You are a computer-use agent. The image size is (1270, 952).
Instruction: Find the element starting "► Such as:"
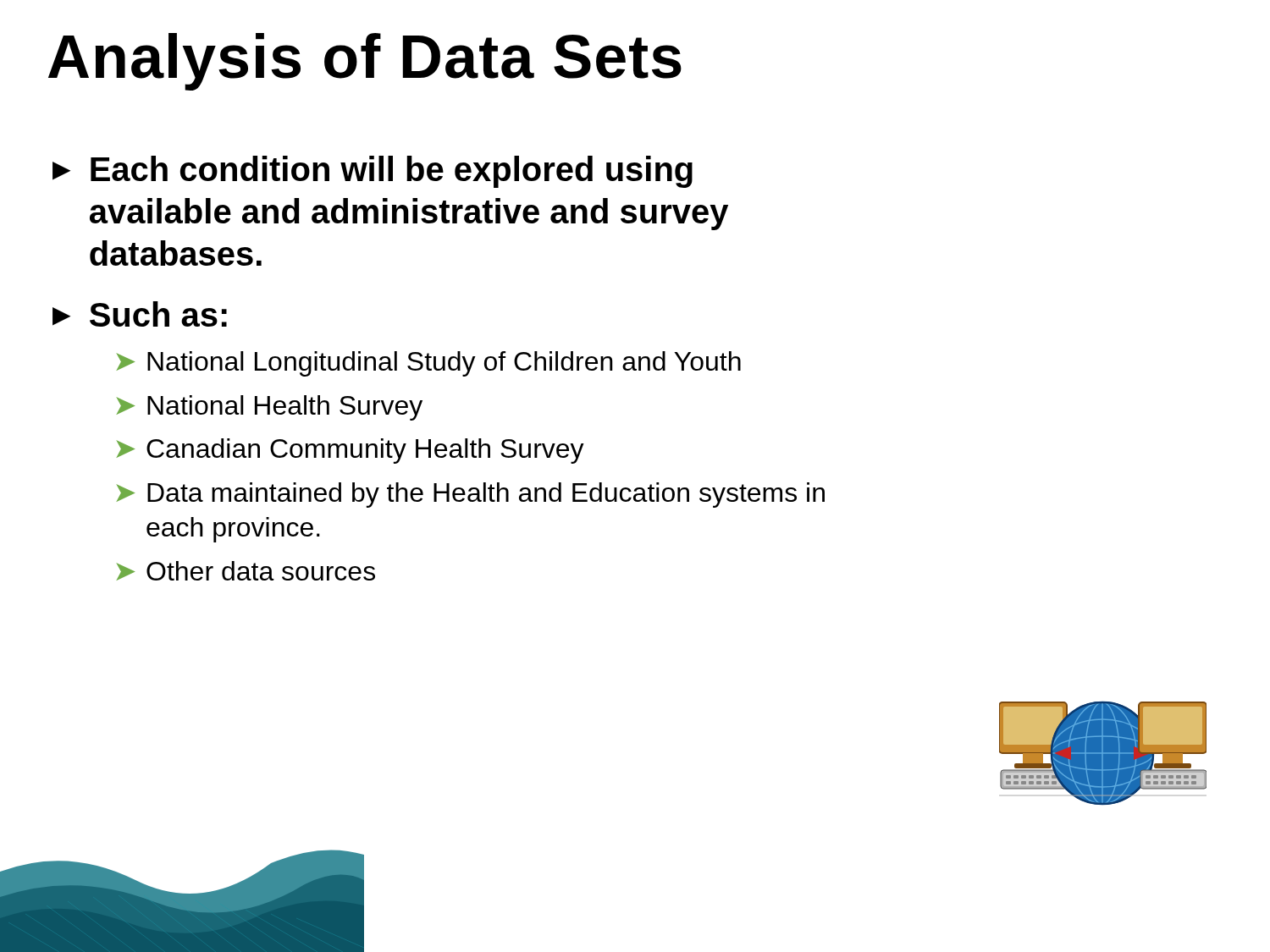(x=138, y=315)
